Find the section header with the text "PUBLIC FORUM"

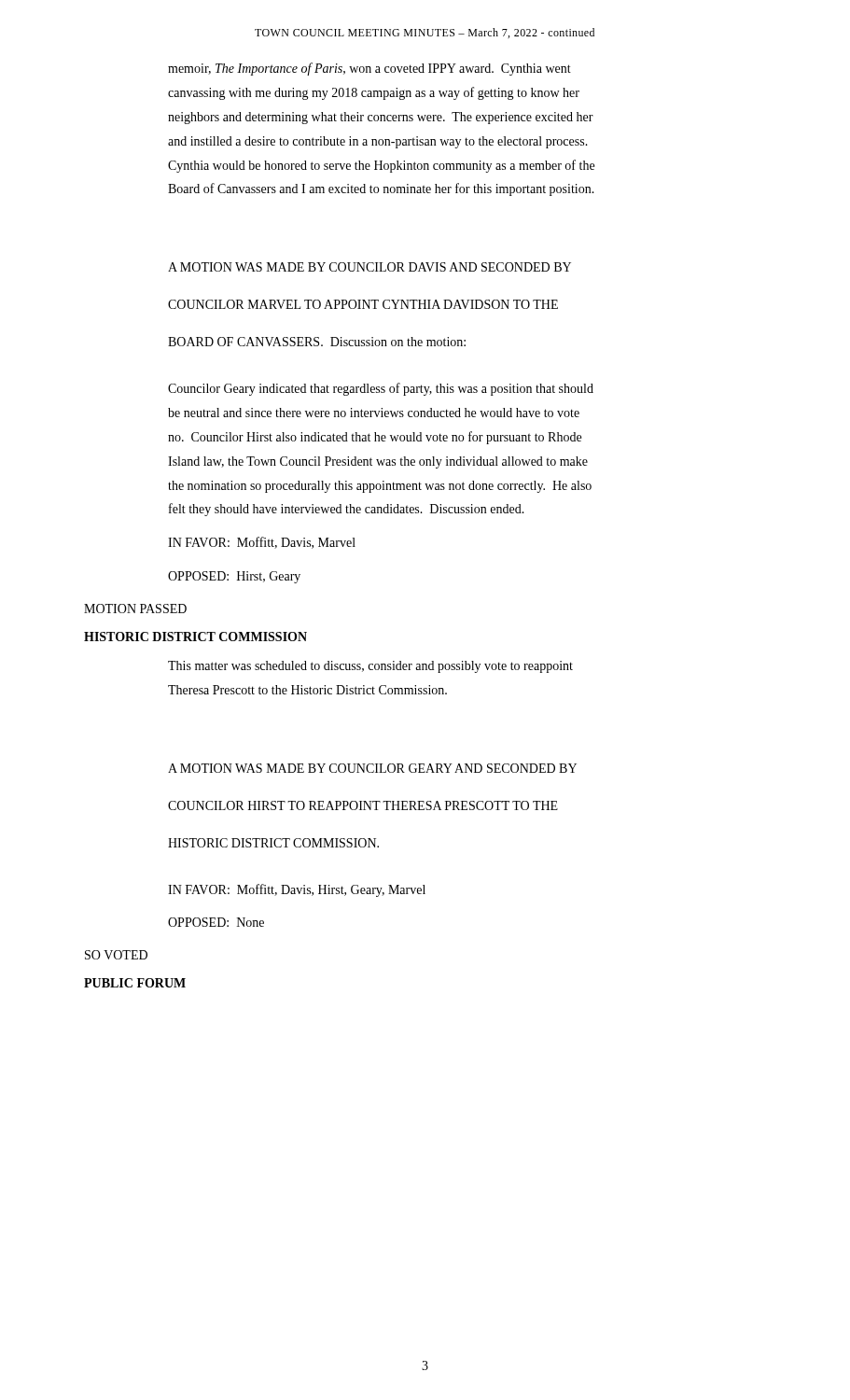135,983
